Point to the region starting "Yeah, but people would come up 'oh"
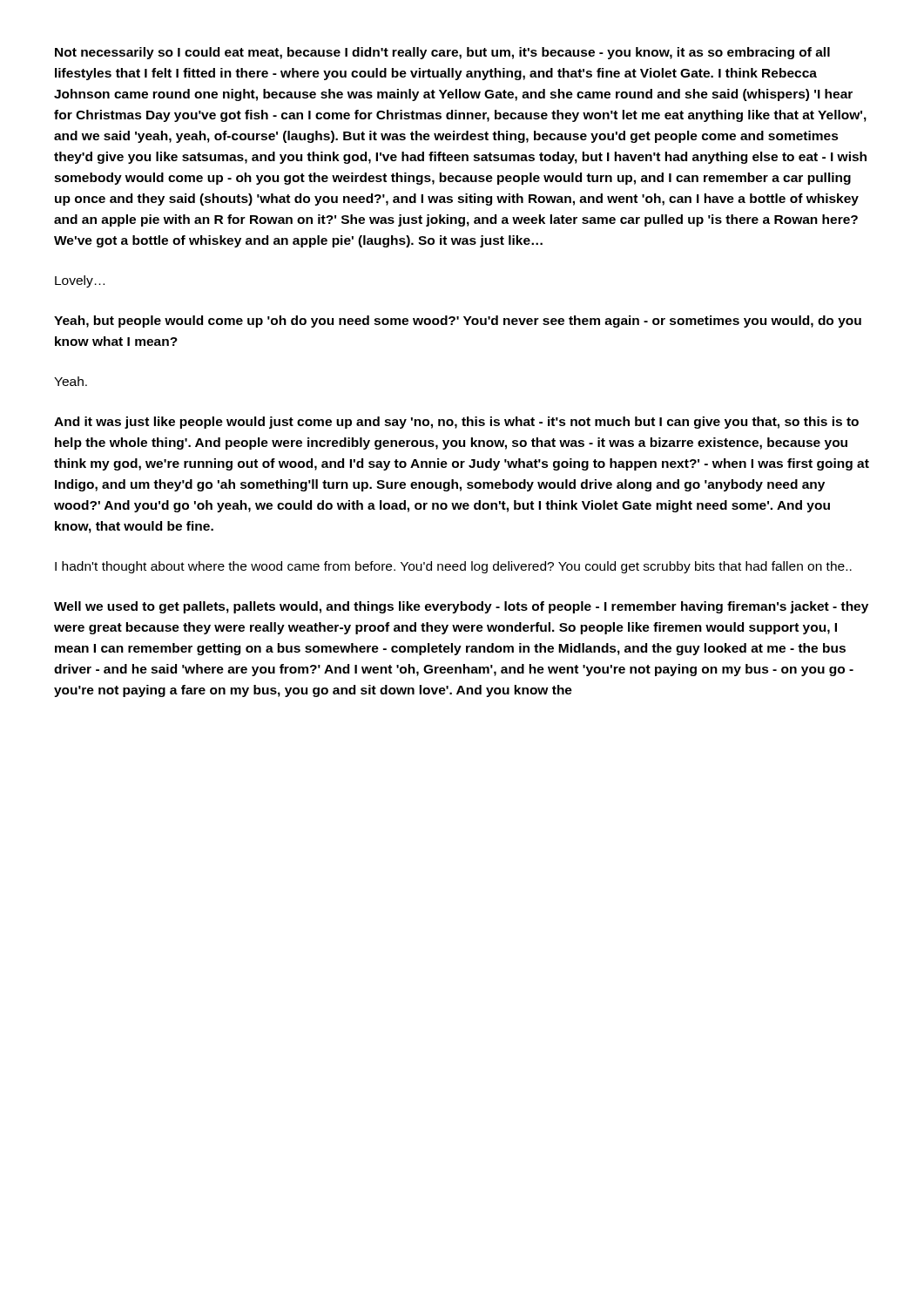Screen dimensions: 1307x924 (x=458, y=331)
